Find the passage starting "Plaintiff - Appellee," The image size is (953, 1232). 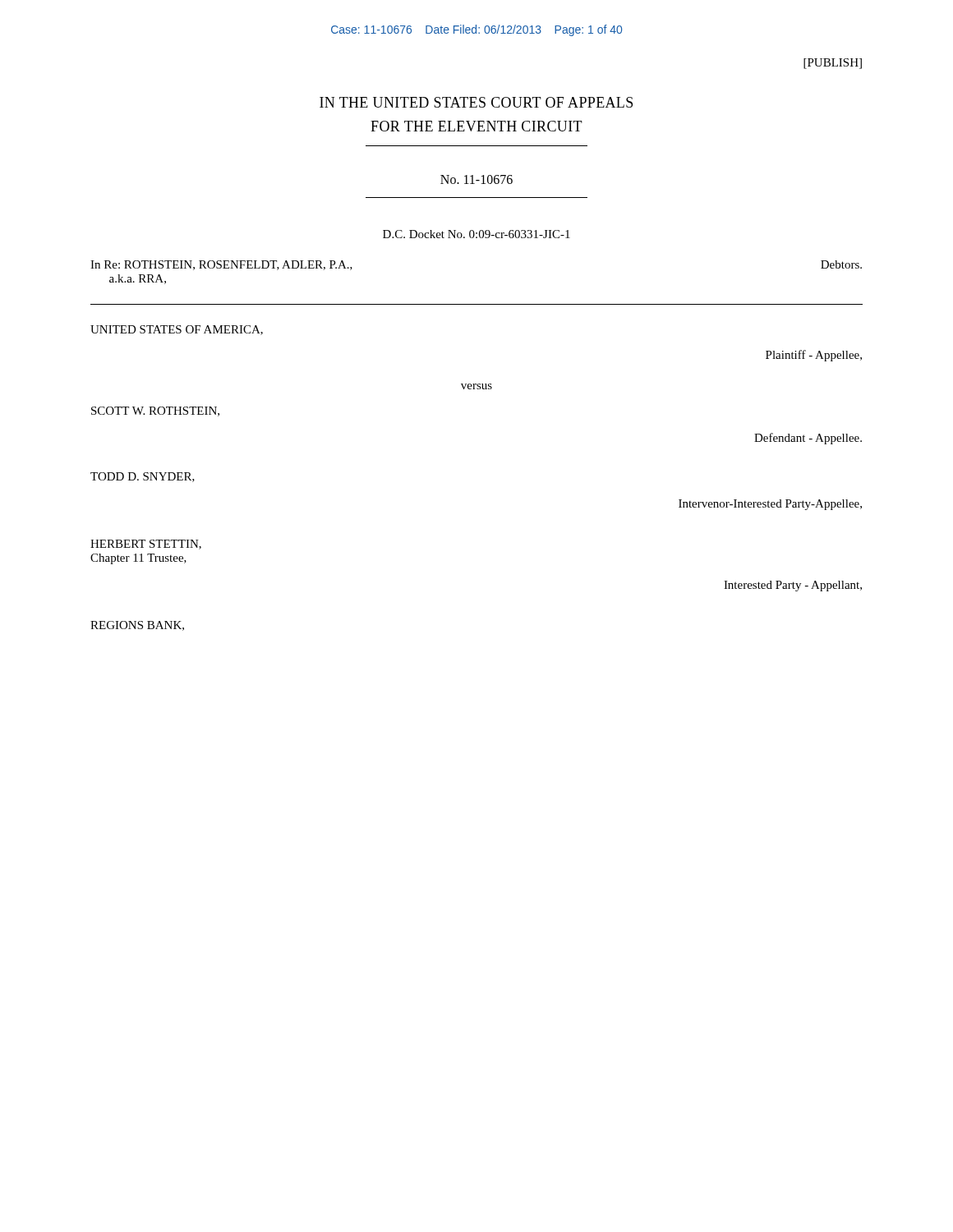(814, 355)
